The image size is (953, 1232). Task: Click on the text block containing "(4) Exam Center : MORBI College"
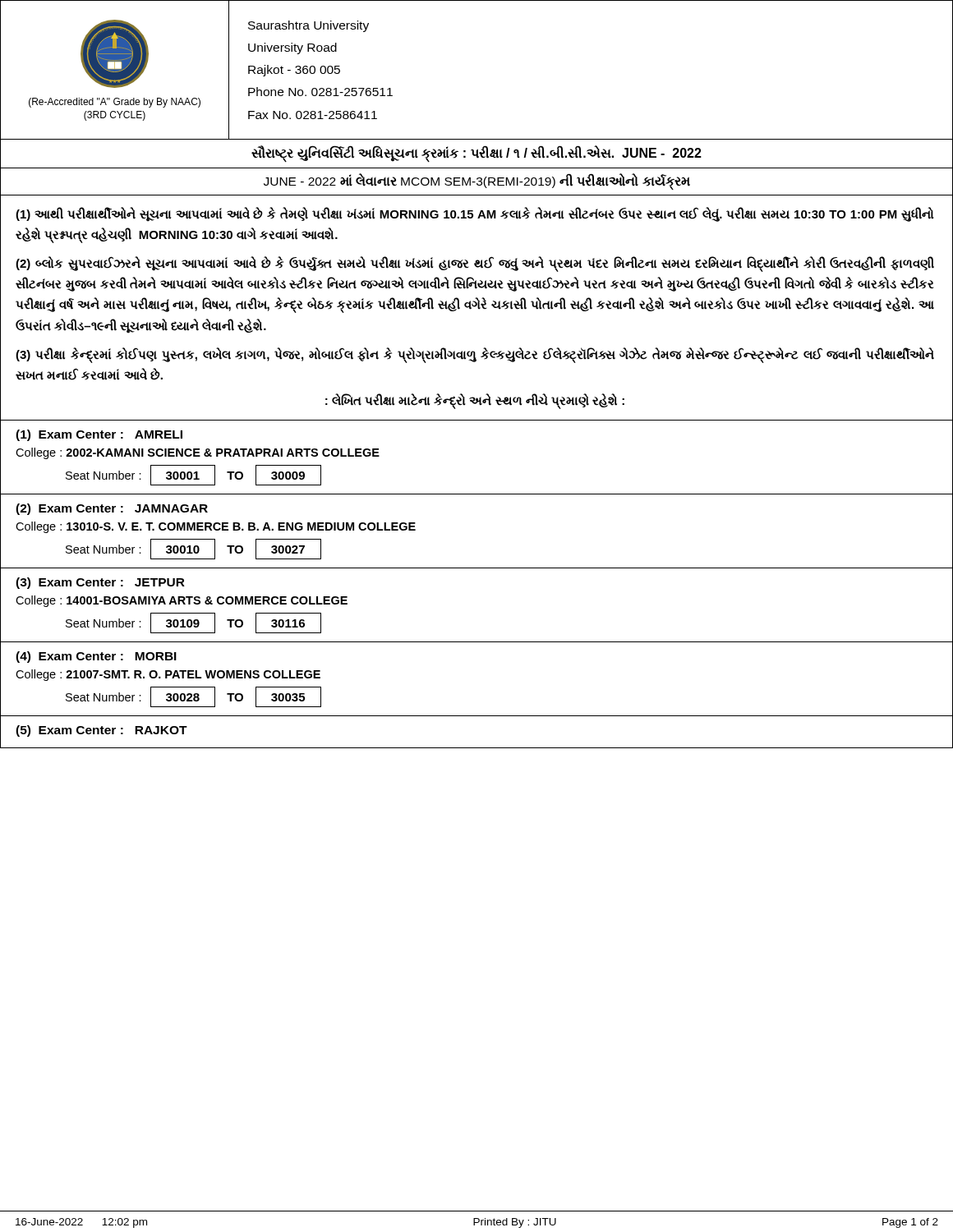point(96,657)
